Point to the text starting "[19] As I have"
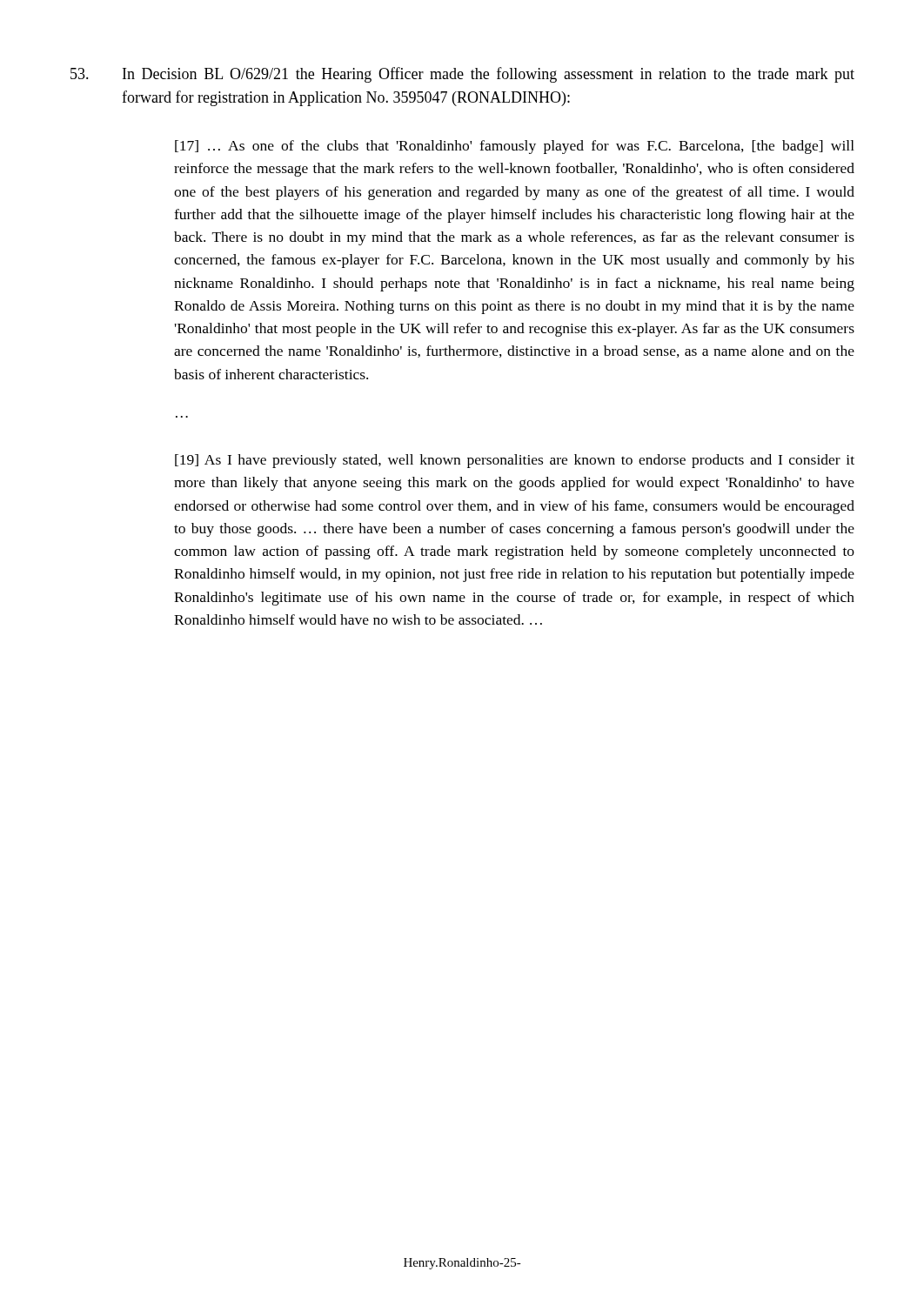 pos(514,539)
